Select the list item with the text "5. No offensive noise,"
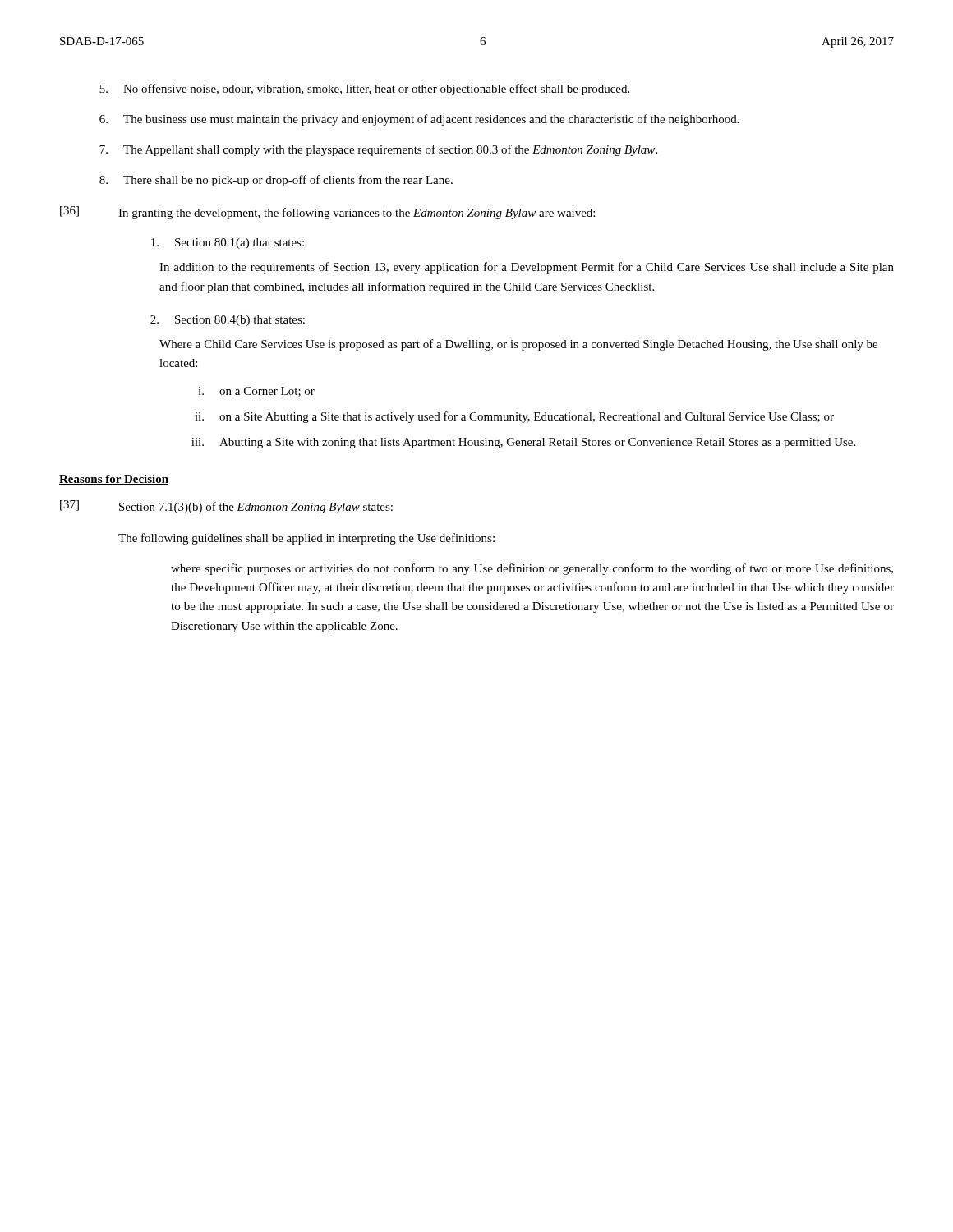 click(476, 89)
